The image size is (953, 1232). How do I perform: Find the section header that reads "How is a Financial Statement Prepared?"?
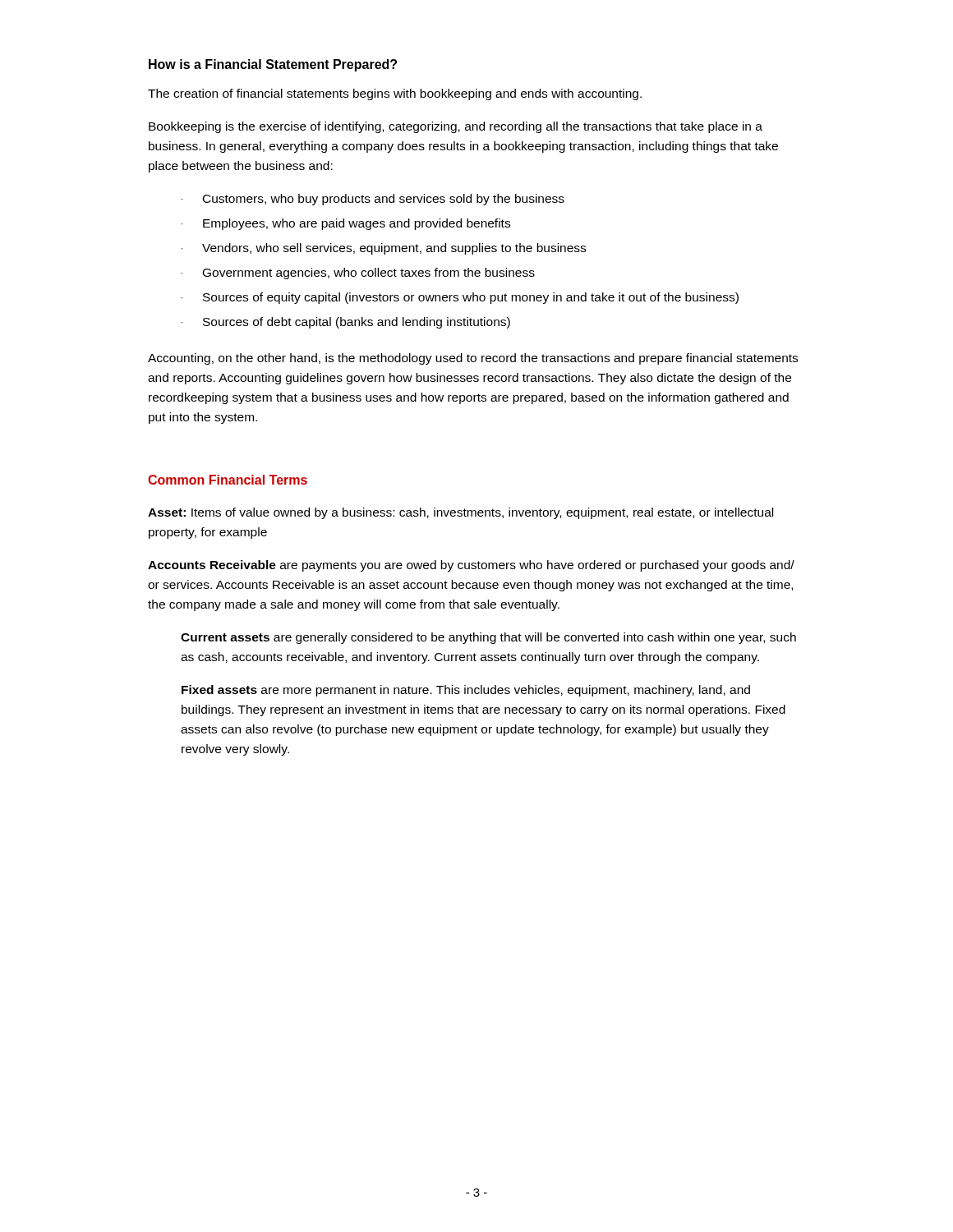[273, 64]
